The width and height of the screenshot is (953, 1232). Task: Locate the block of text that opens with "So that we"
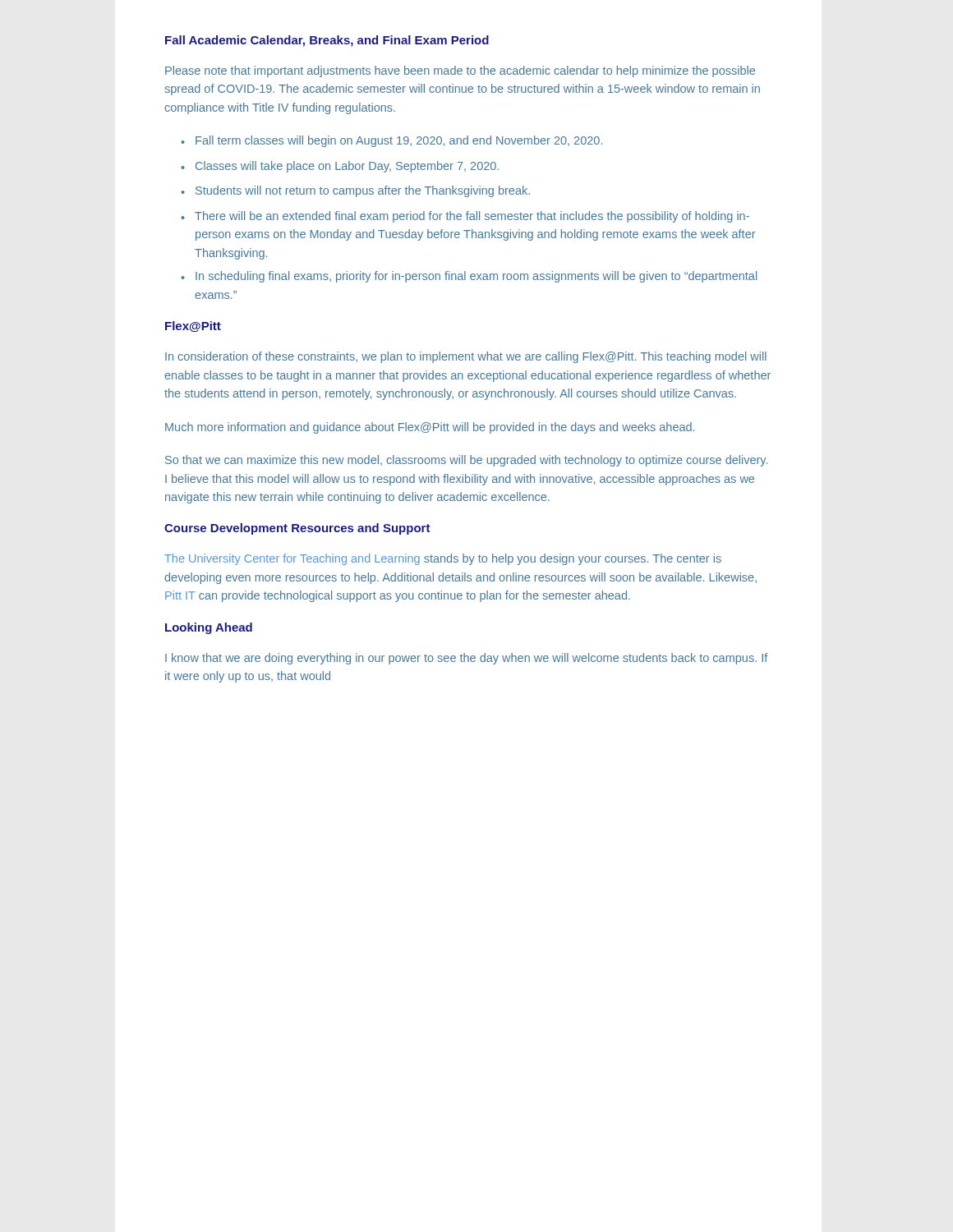pos(466,478)
